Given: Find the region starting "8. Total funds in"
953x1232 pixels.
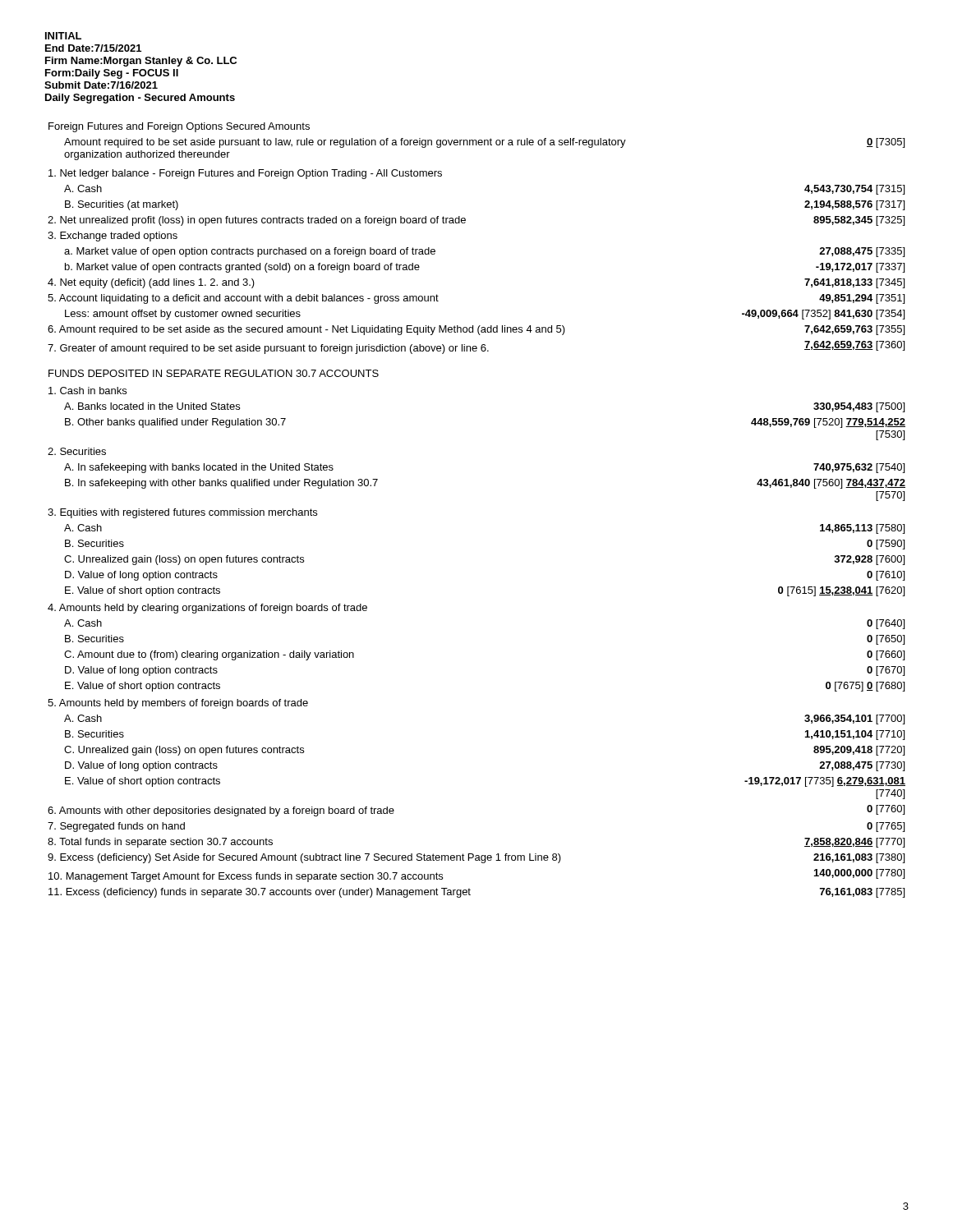Looking at the screenshot, I should [160, 841].
